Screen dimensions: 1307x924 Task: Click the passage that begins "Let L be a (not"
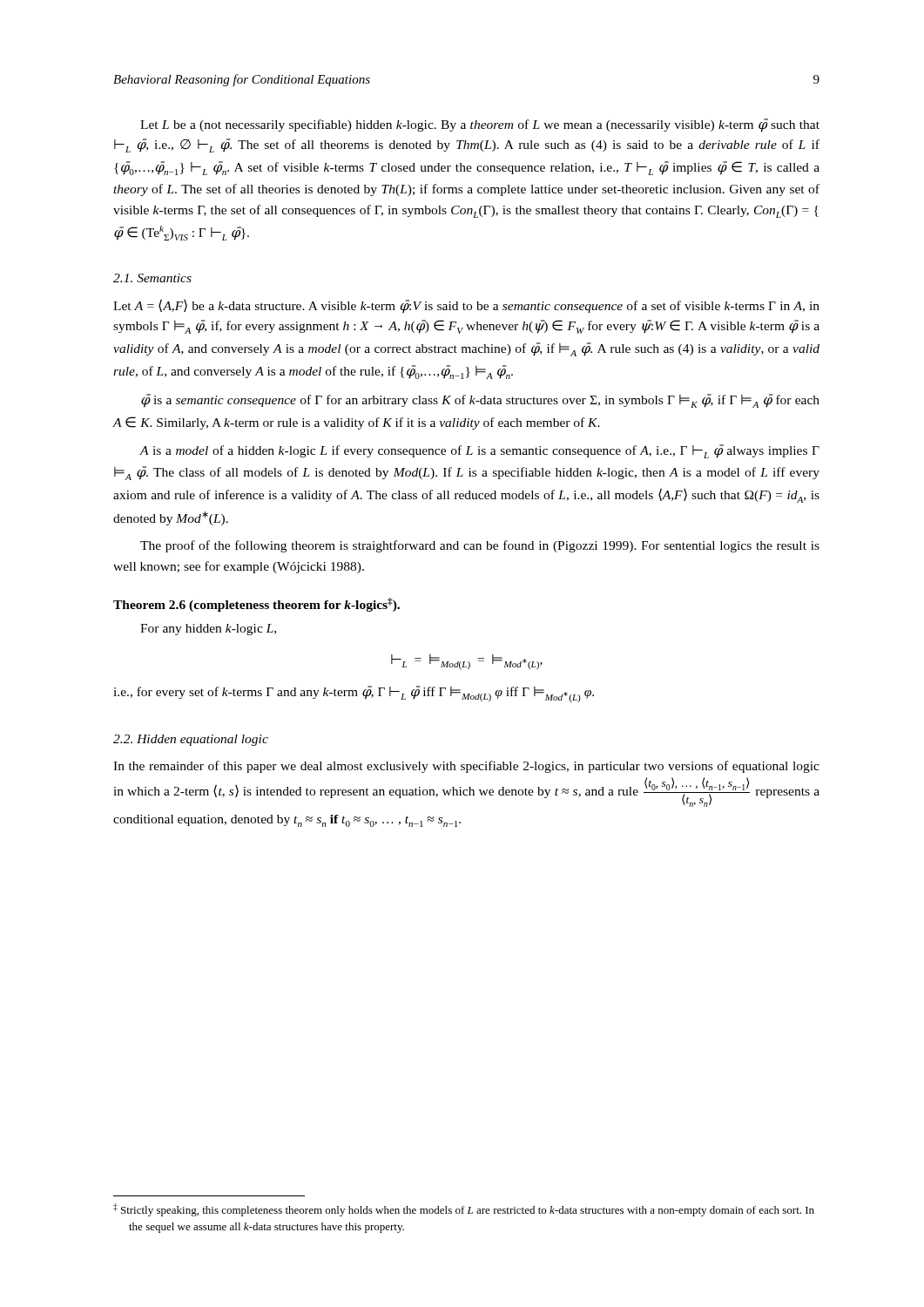coord(466,179)
